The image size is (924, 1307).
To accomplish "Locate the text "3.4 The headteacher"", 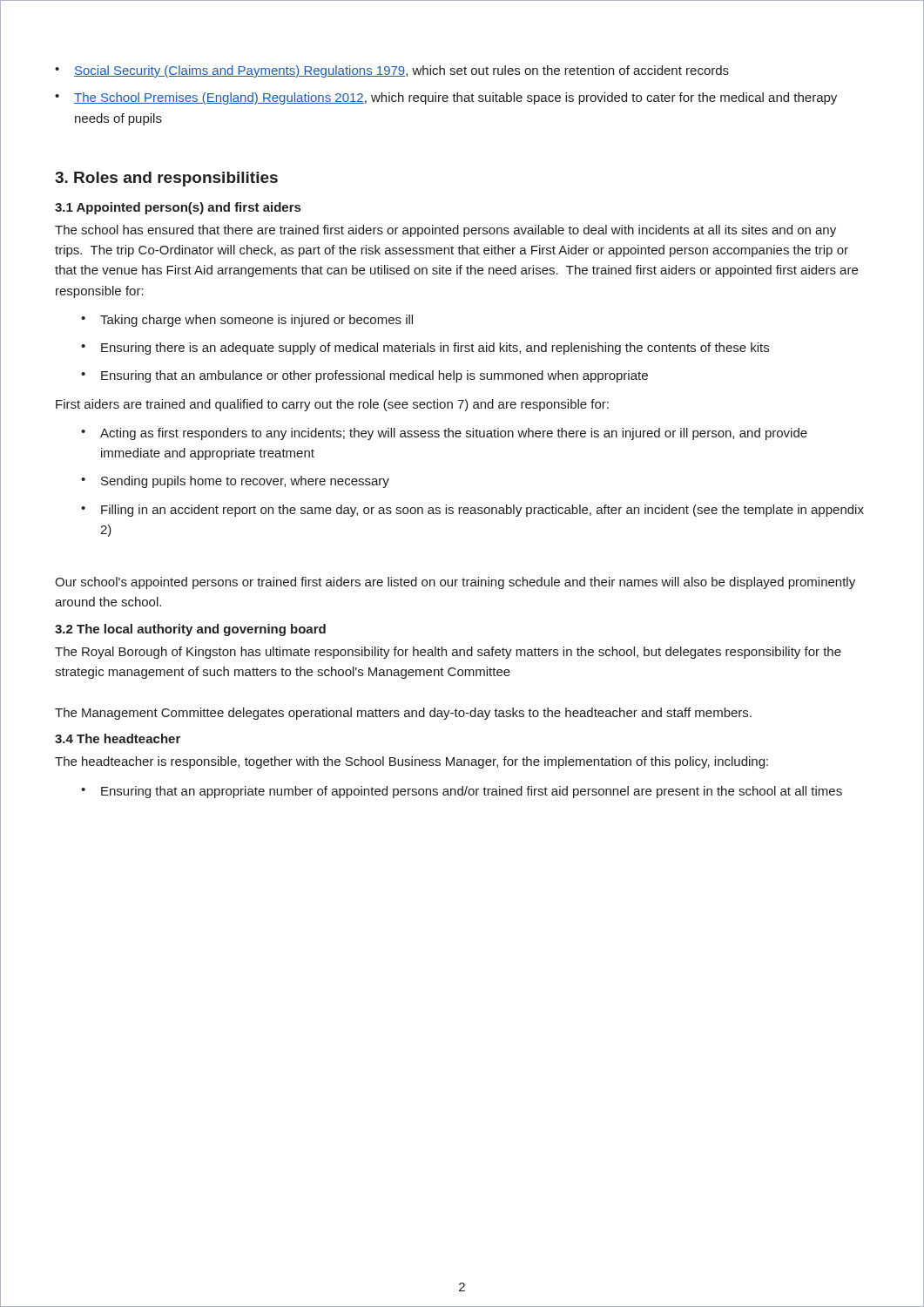I will coord(118,739).
